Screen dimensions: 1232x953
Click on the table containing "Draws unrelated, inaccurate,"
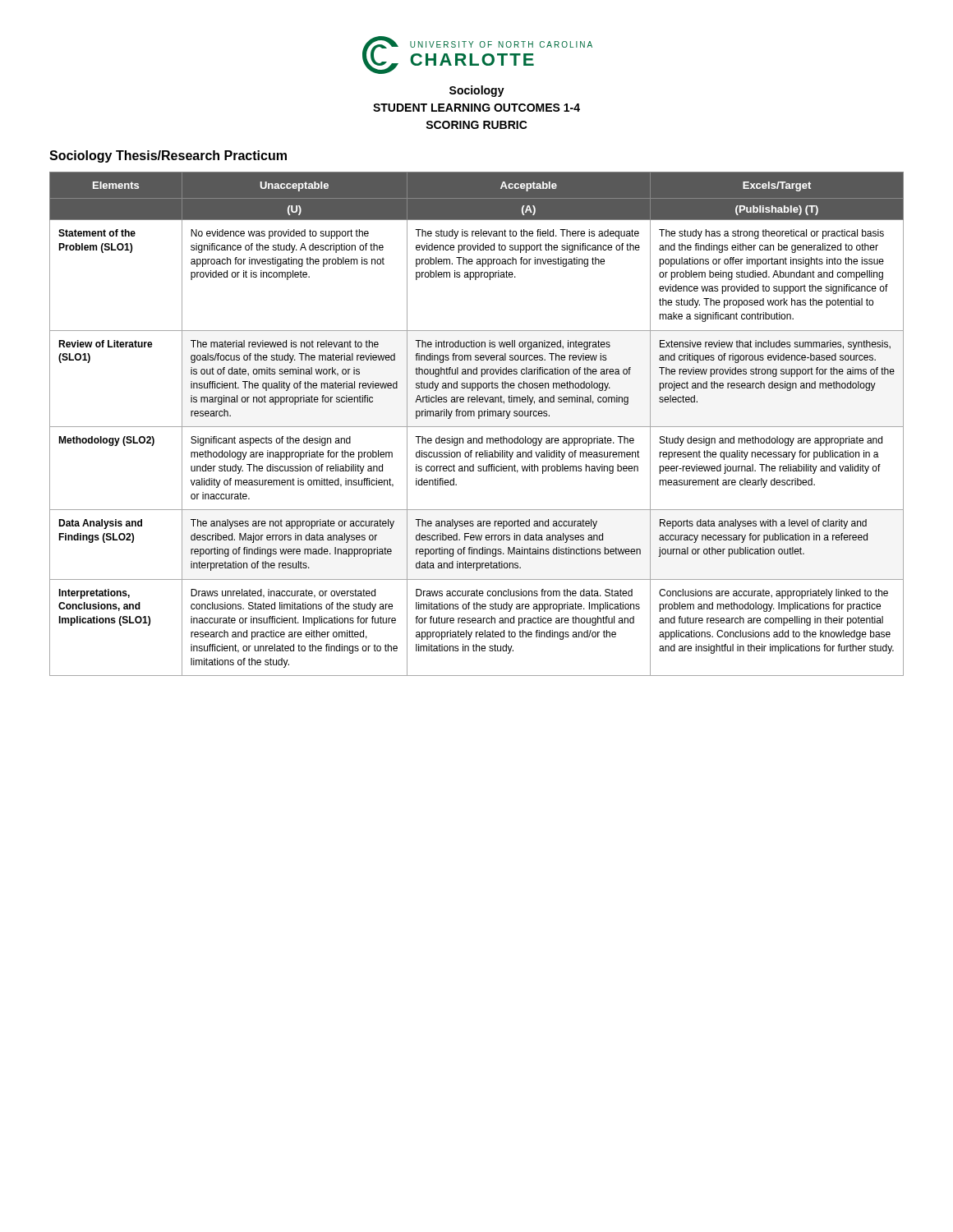click(476, 424)
